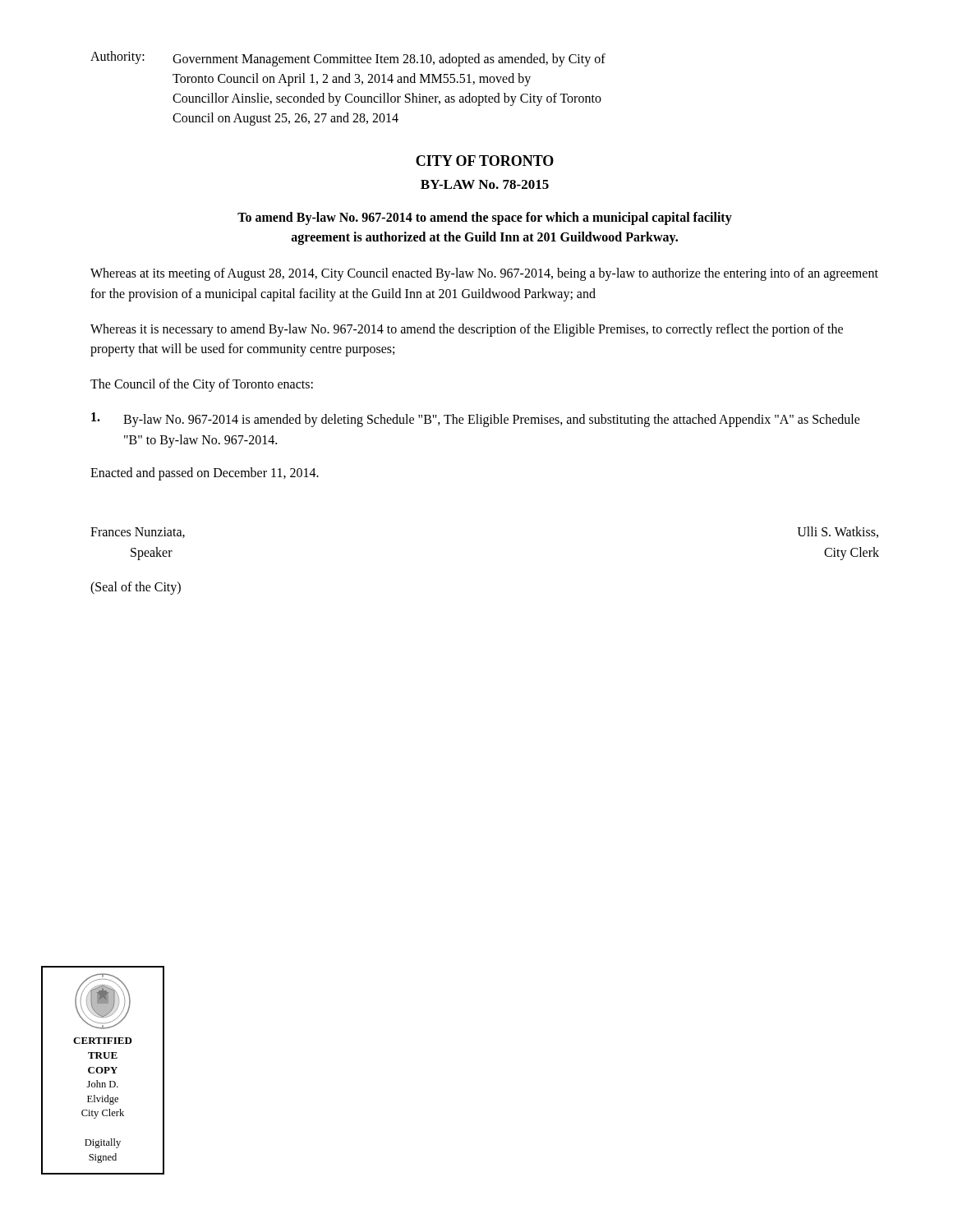The height and width of the screenshot is (1232, 953).
Task: Find the text containing "(Seal of the City)"
Action: [136, 587]
